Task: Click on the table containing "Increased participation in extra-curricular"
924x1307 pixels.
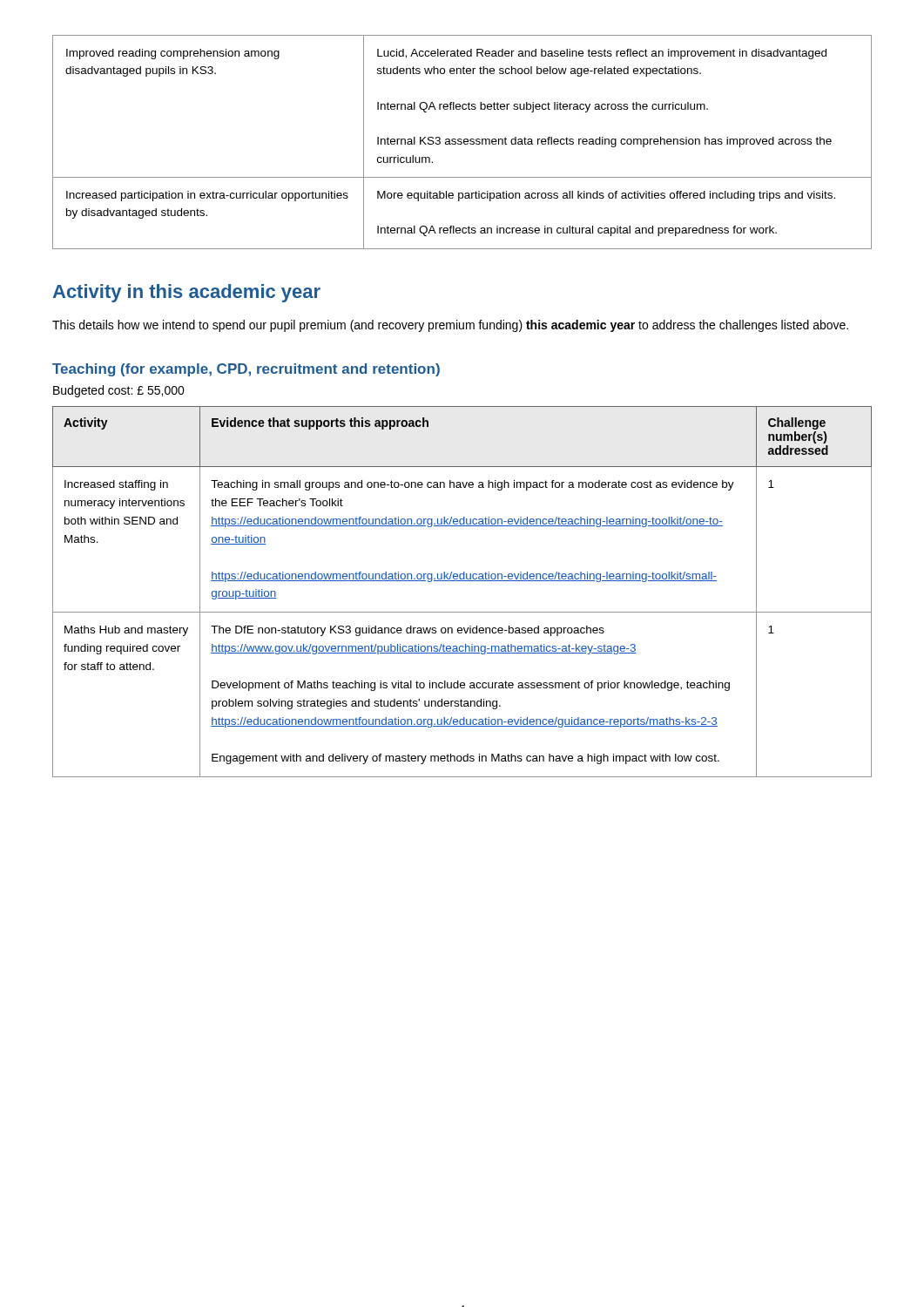Action: [x=462, y=142]
